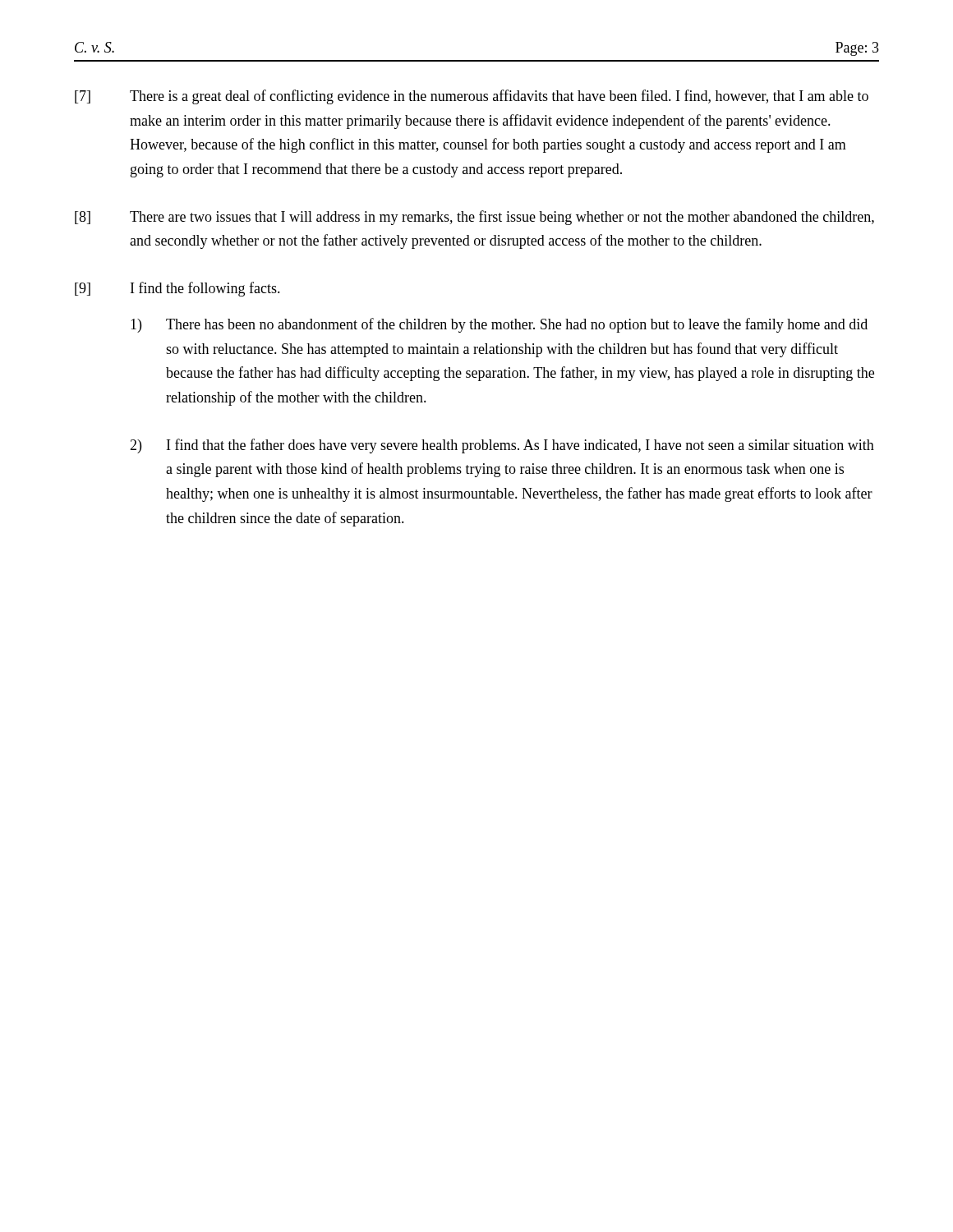The height and width of the screenshot is (1232, 953).
Task: Locate the text with the text "[9] I find the following facts."
Action: coord(177,289)
